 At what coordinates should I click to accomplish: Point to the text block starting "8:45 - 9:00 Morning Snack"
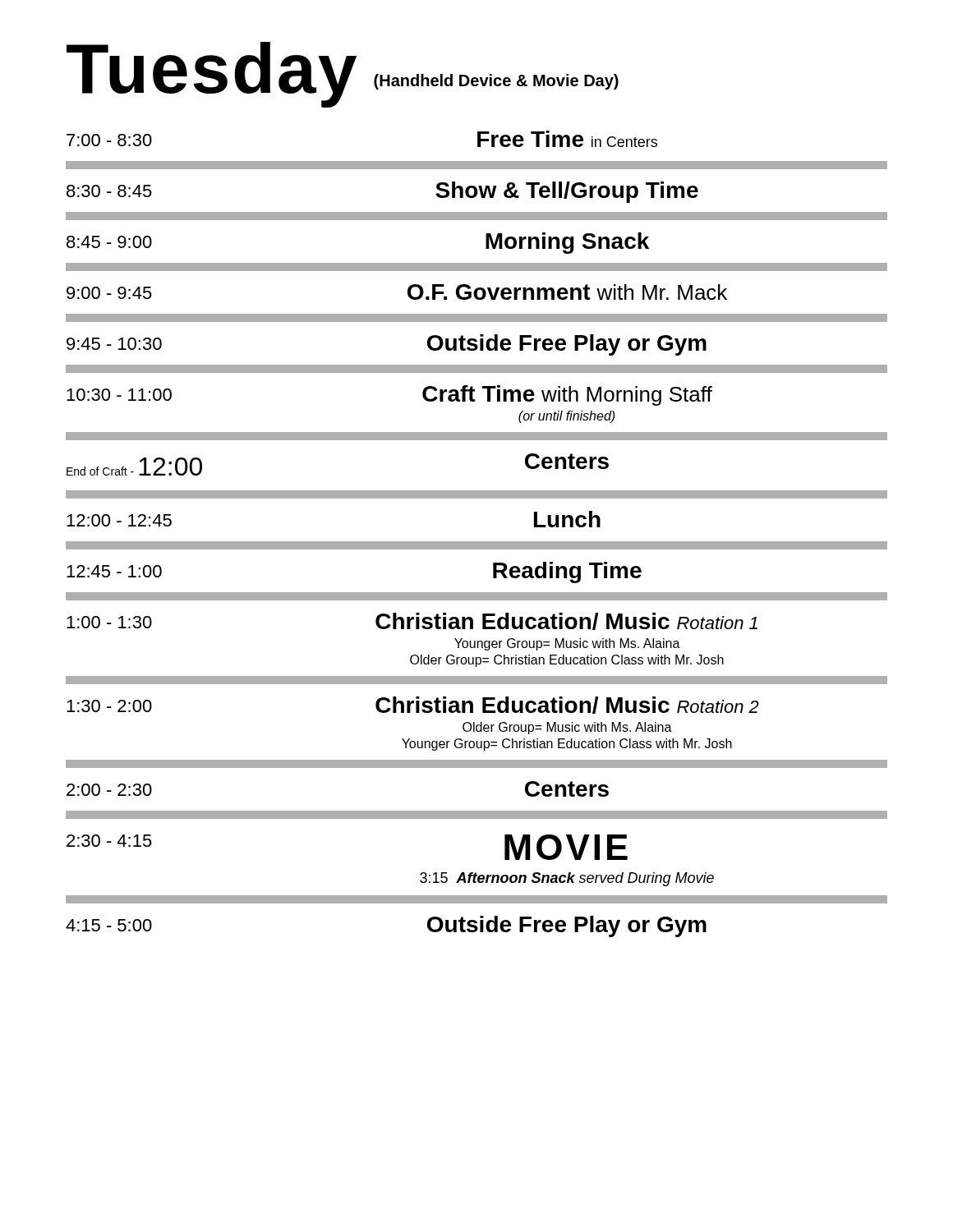point(476,246)
